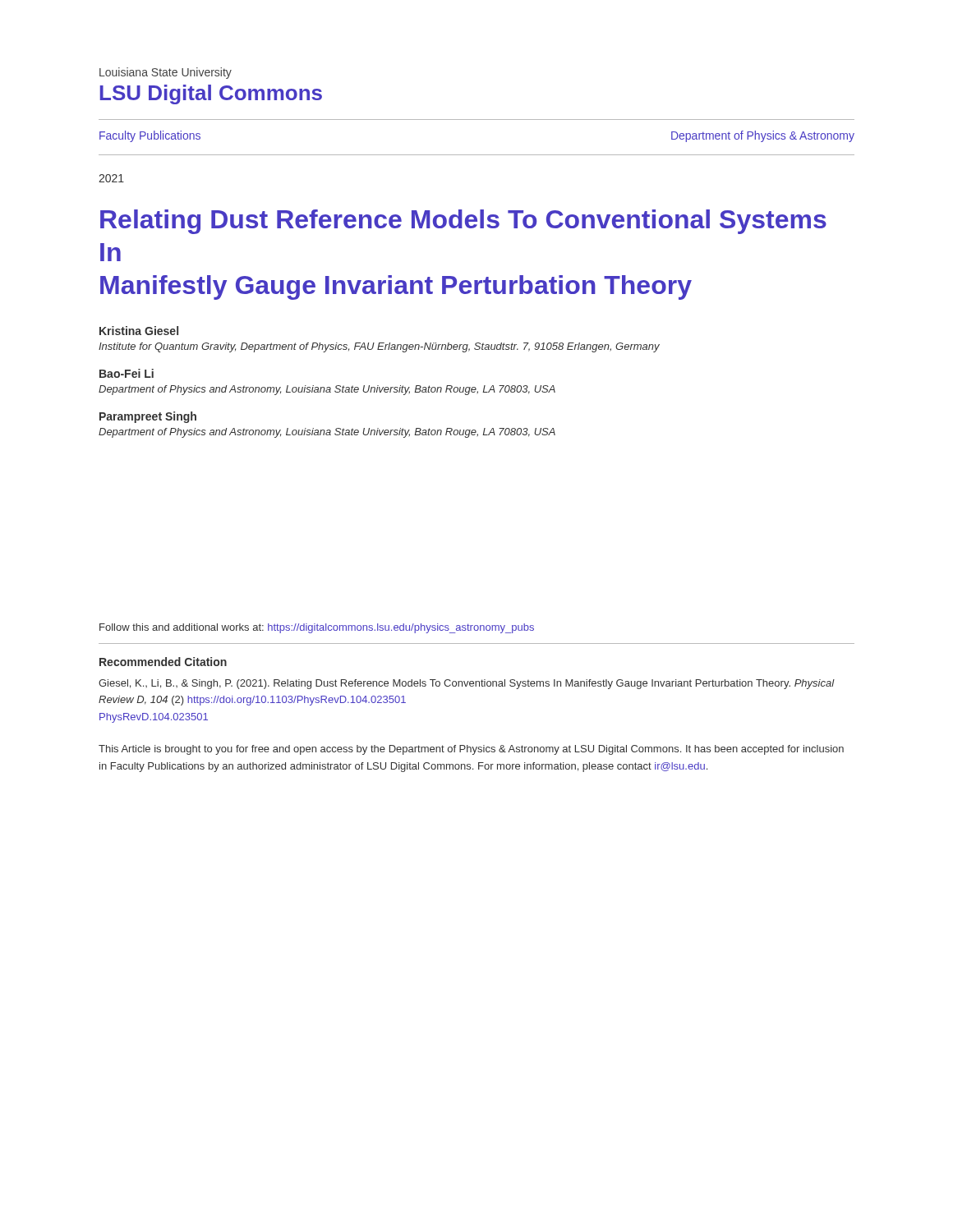
Task: Click on the text block containing "Parampreet Singh Department"
Action: click(x=476, y=425)
